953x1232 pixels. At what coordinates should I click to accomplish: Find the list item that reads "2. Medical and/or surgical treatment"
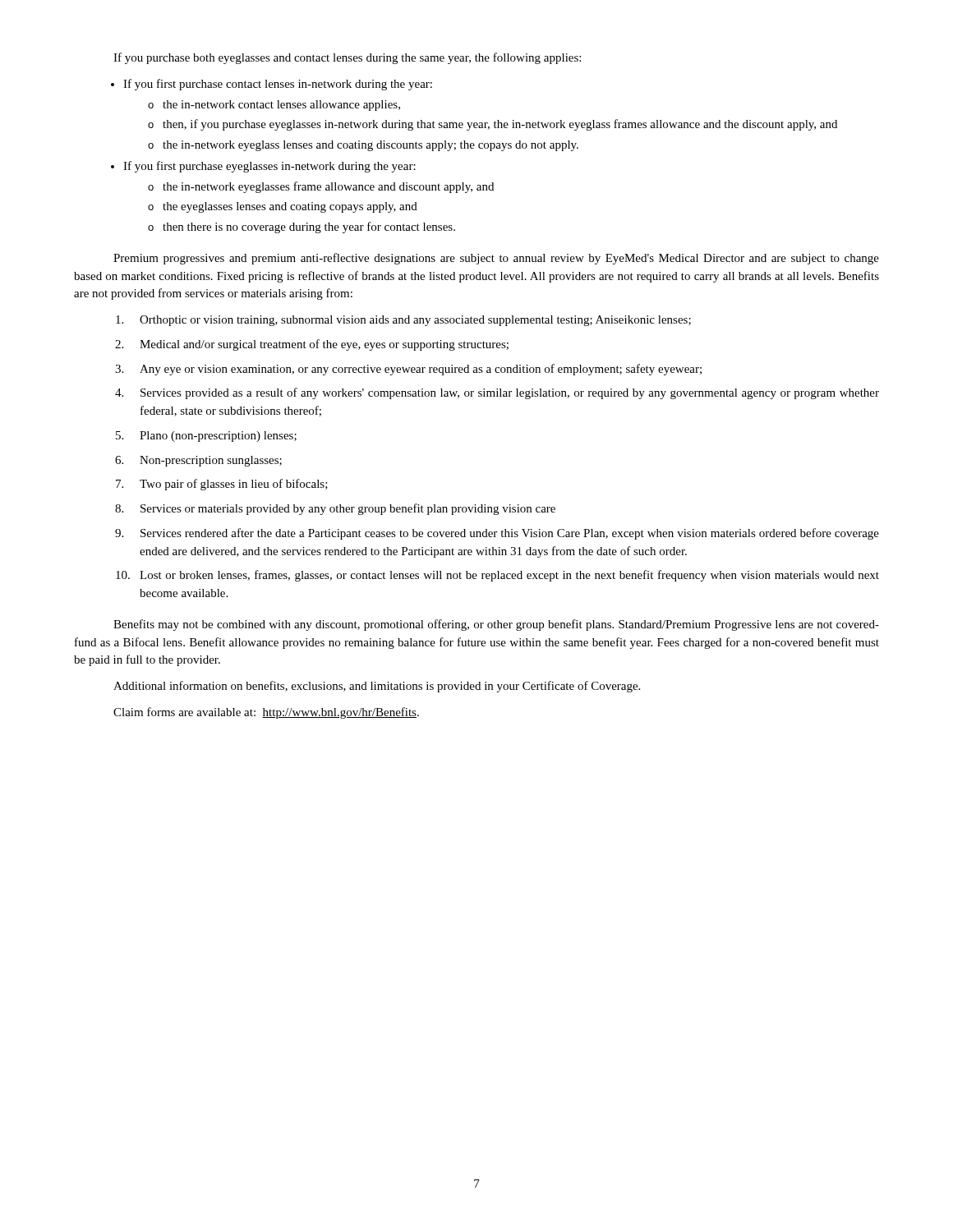click(497, 345)
